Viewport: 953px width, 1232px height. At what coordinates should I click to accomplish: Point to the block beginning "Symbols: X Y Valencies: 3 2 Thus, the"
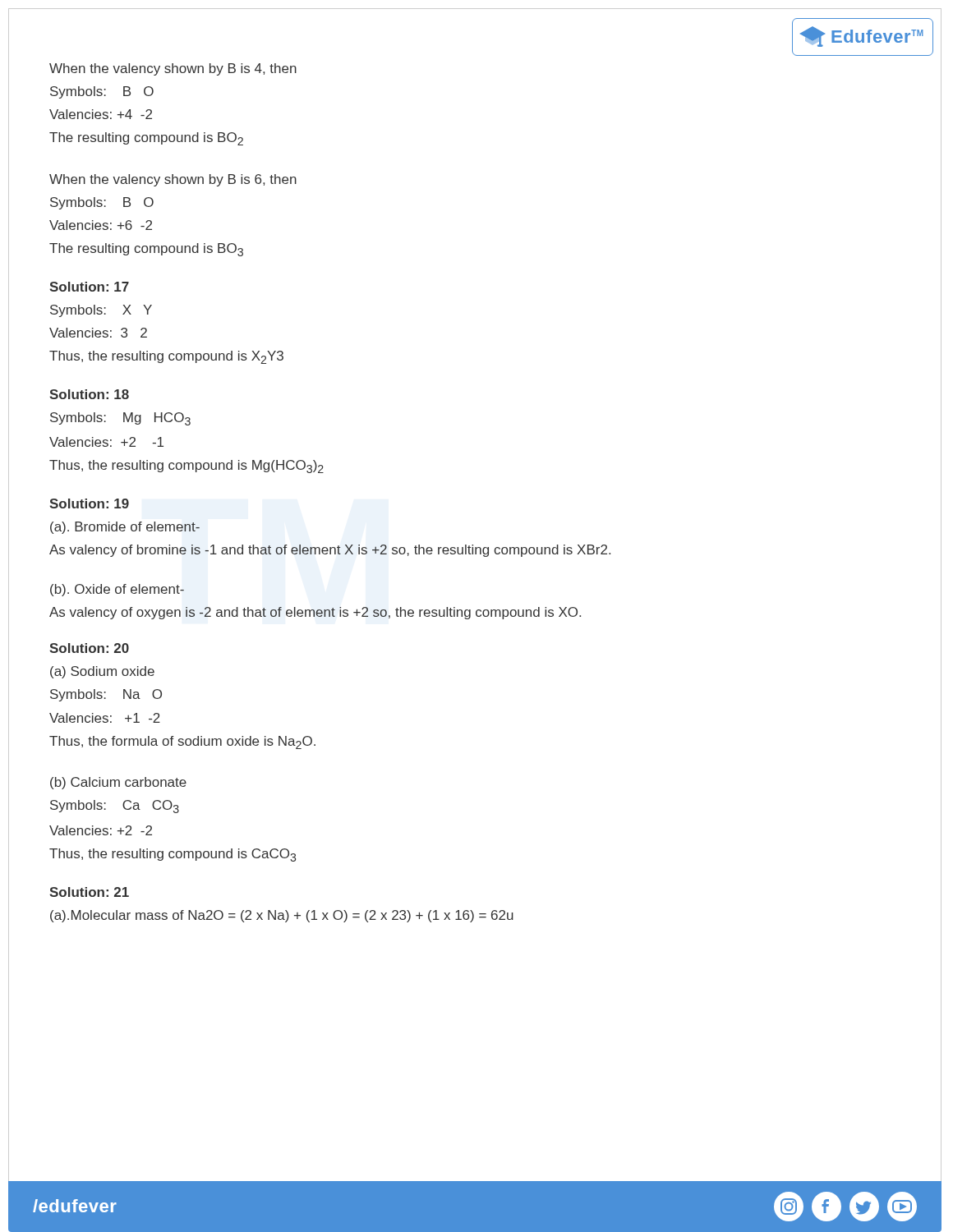point(101,311)
